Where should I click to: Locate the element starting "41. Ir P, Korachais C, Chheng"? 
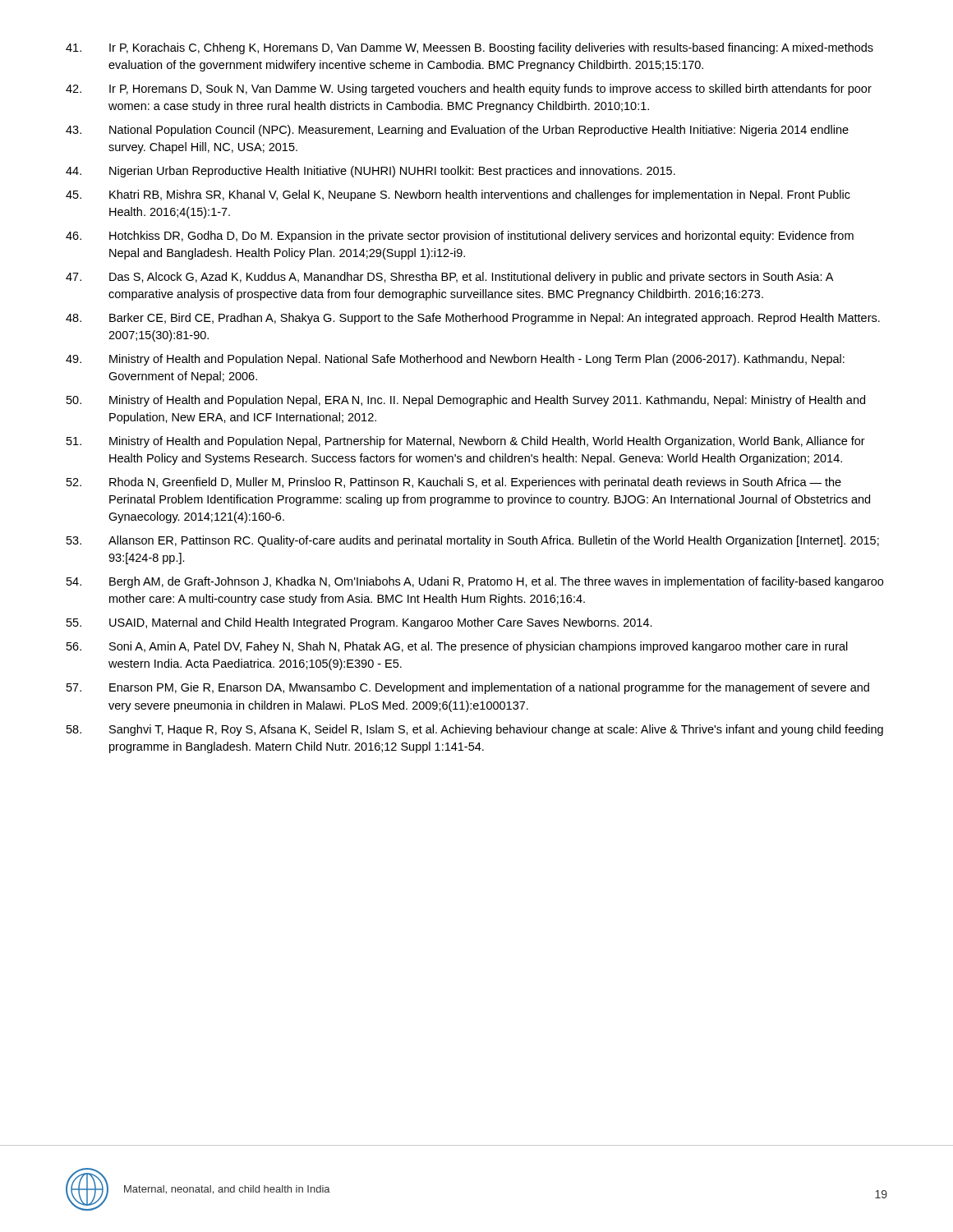click(476, 57)
